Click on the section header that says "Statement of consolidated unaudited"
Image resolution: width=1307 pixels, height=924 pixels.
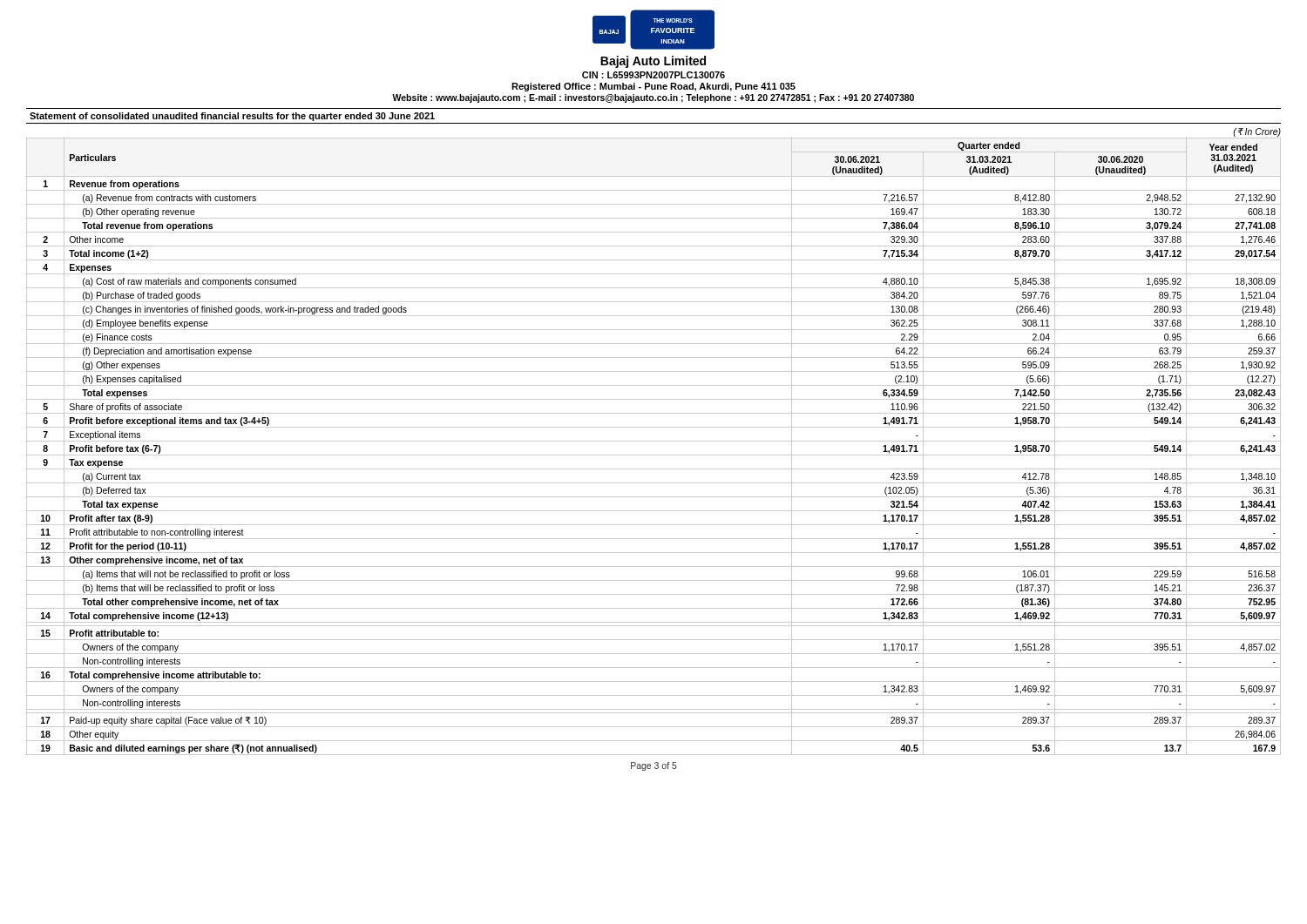(232, 116)
